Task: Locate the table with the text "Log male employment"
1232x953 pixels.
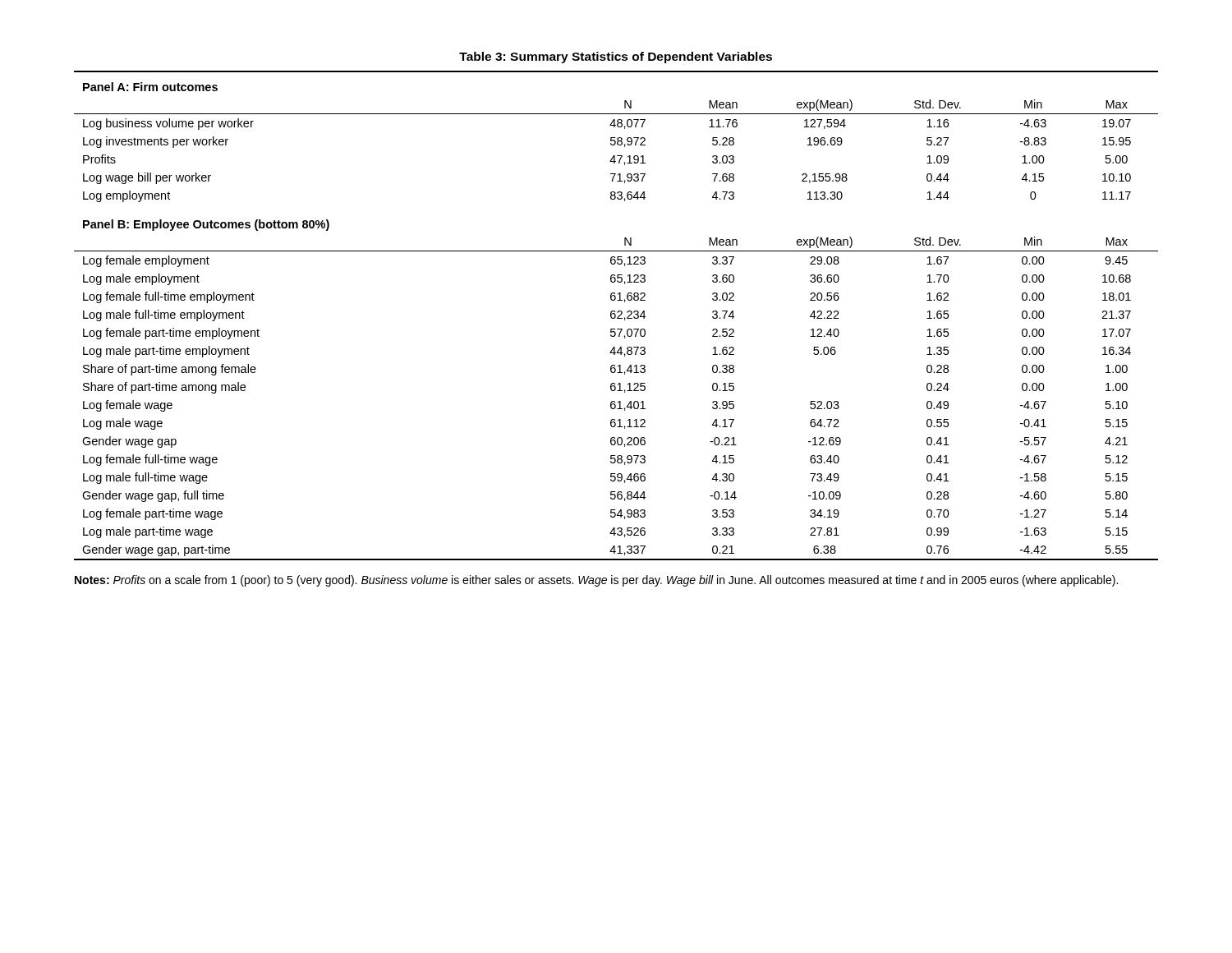Action: (616, 315)
